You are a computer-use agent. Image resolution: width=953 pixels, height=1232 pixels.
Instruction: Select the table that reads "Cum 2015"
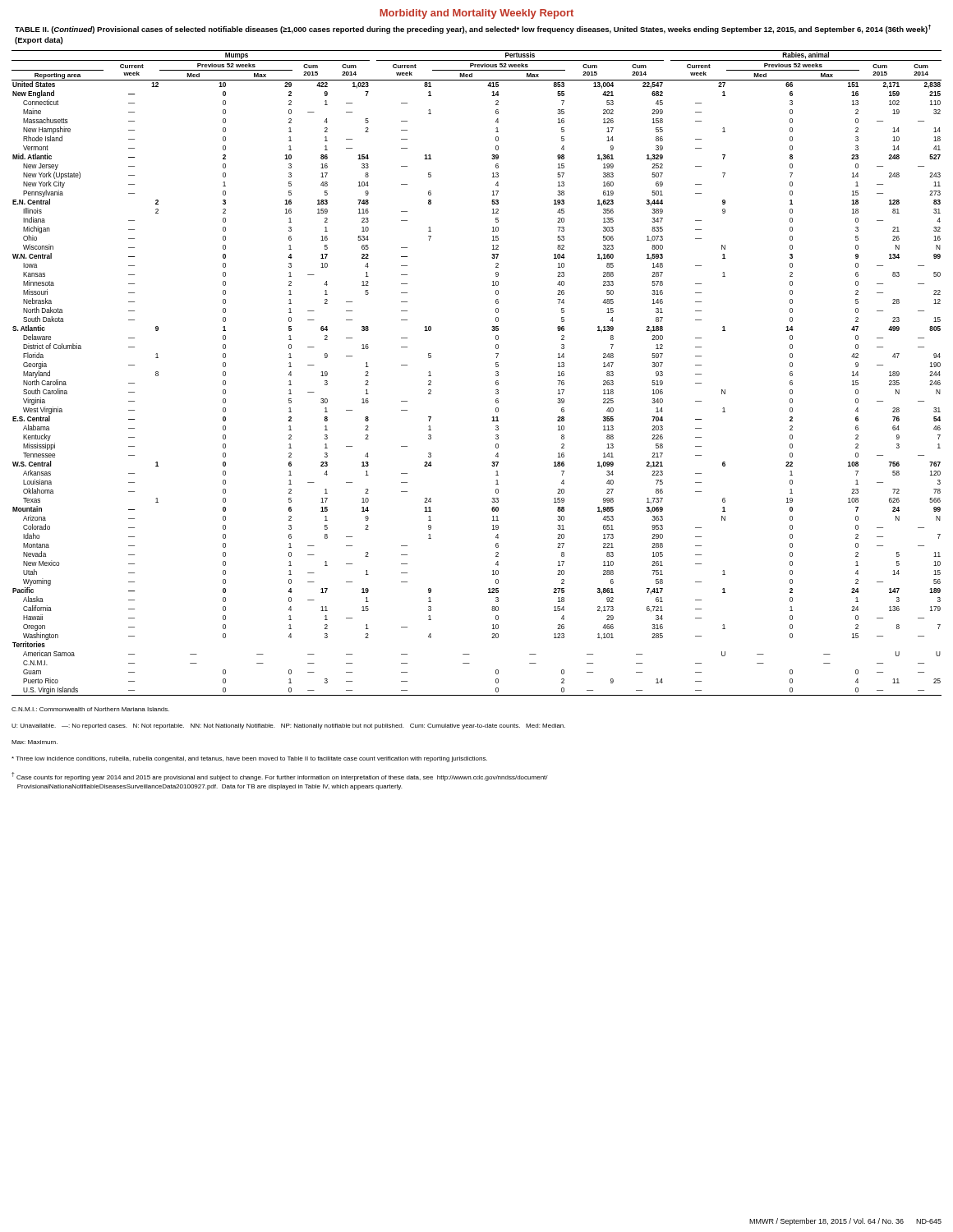476,374
